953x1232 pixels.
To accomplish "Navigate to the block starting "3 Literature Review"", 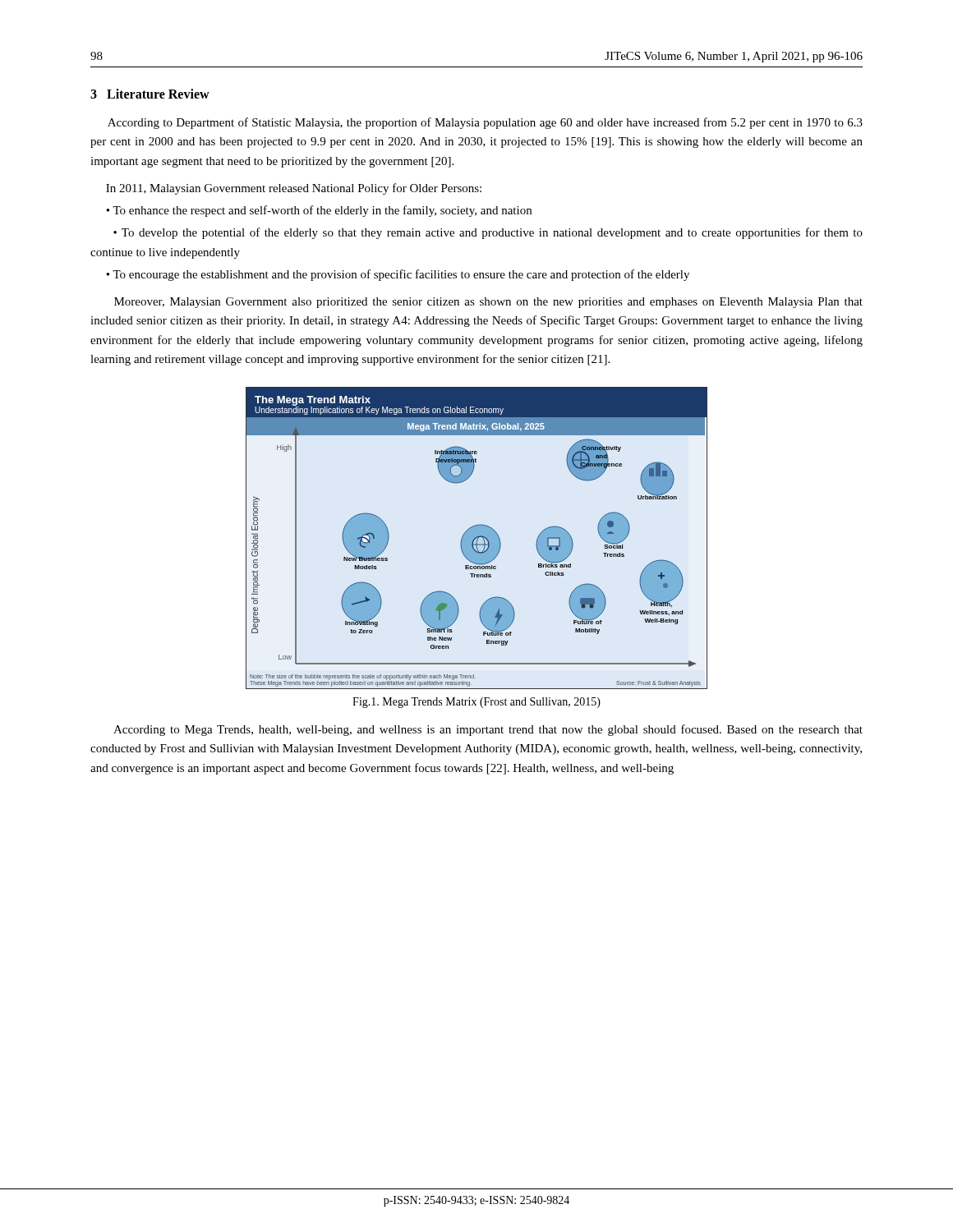I will point(150,94).
